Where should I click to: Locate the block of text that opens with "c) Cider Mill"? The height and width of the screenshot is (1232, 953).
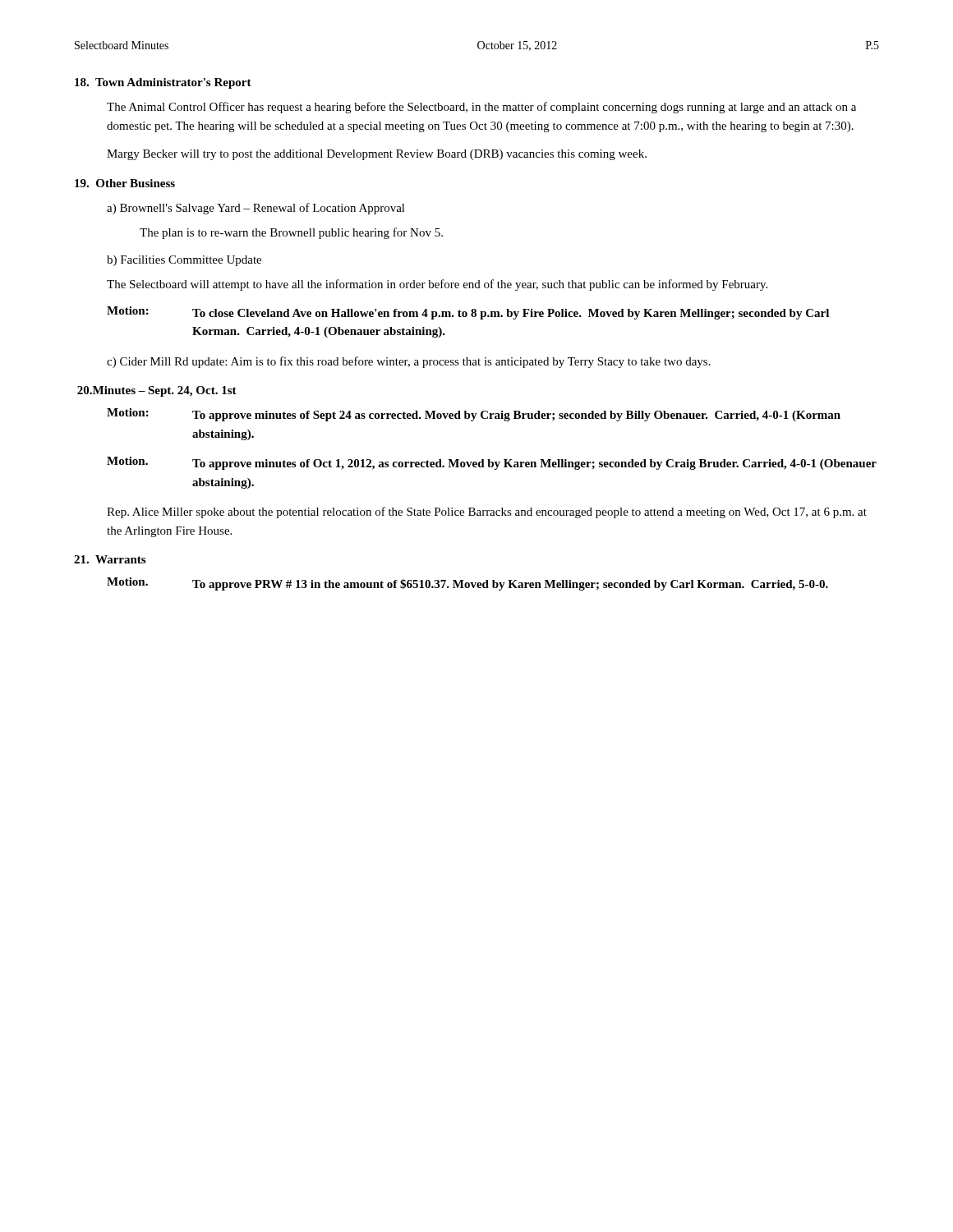point(409,361)
